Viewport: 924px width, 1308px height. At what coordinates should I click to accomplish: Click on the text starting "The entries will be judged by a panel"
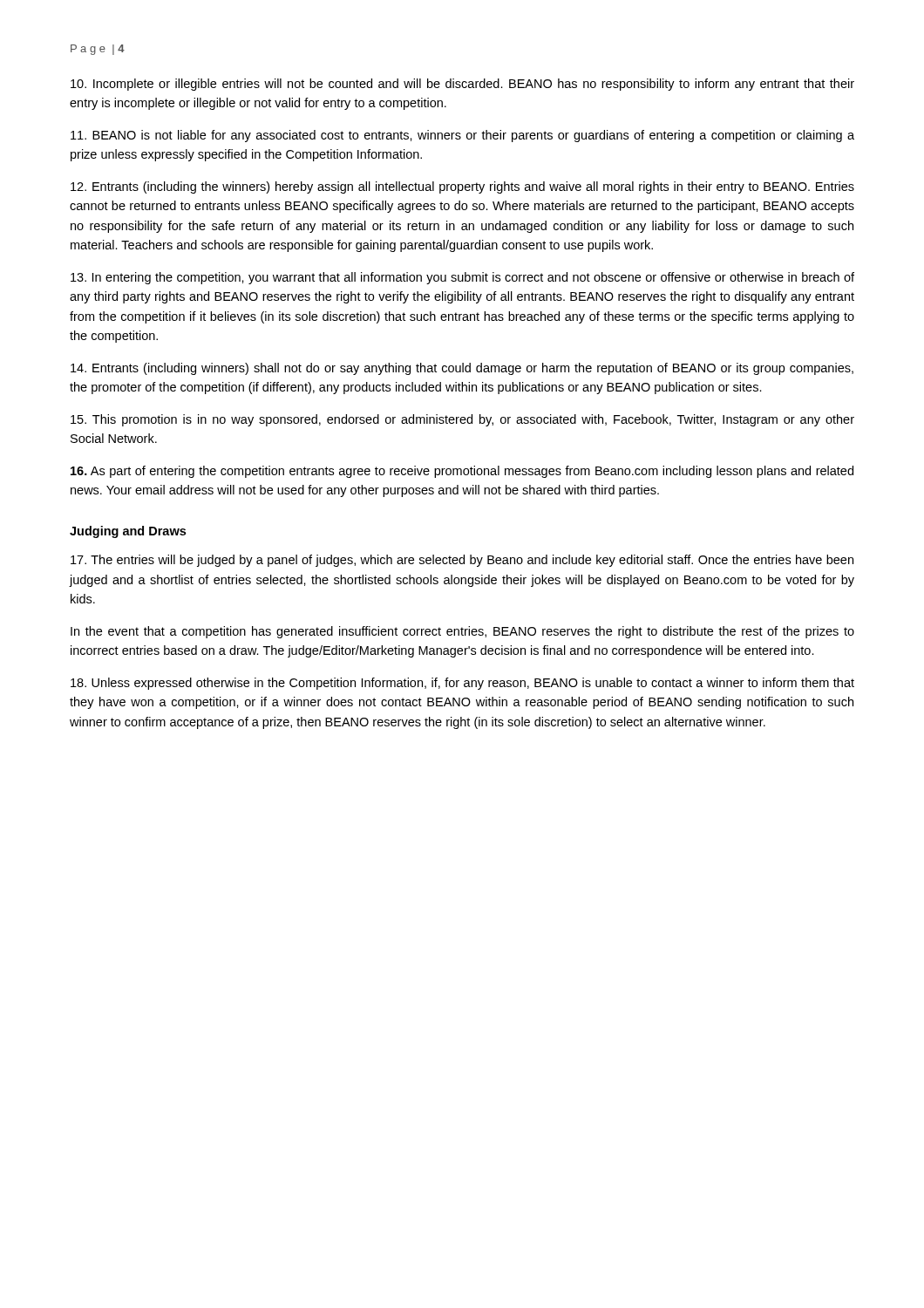tap(462, 580)
